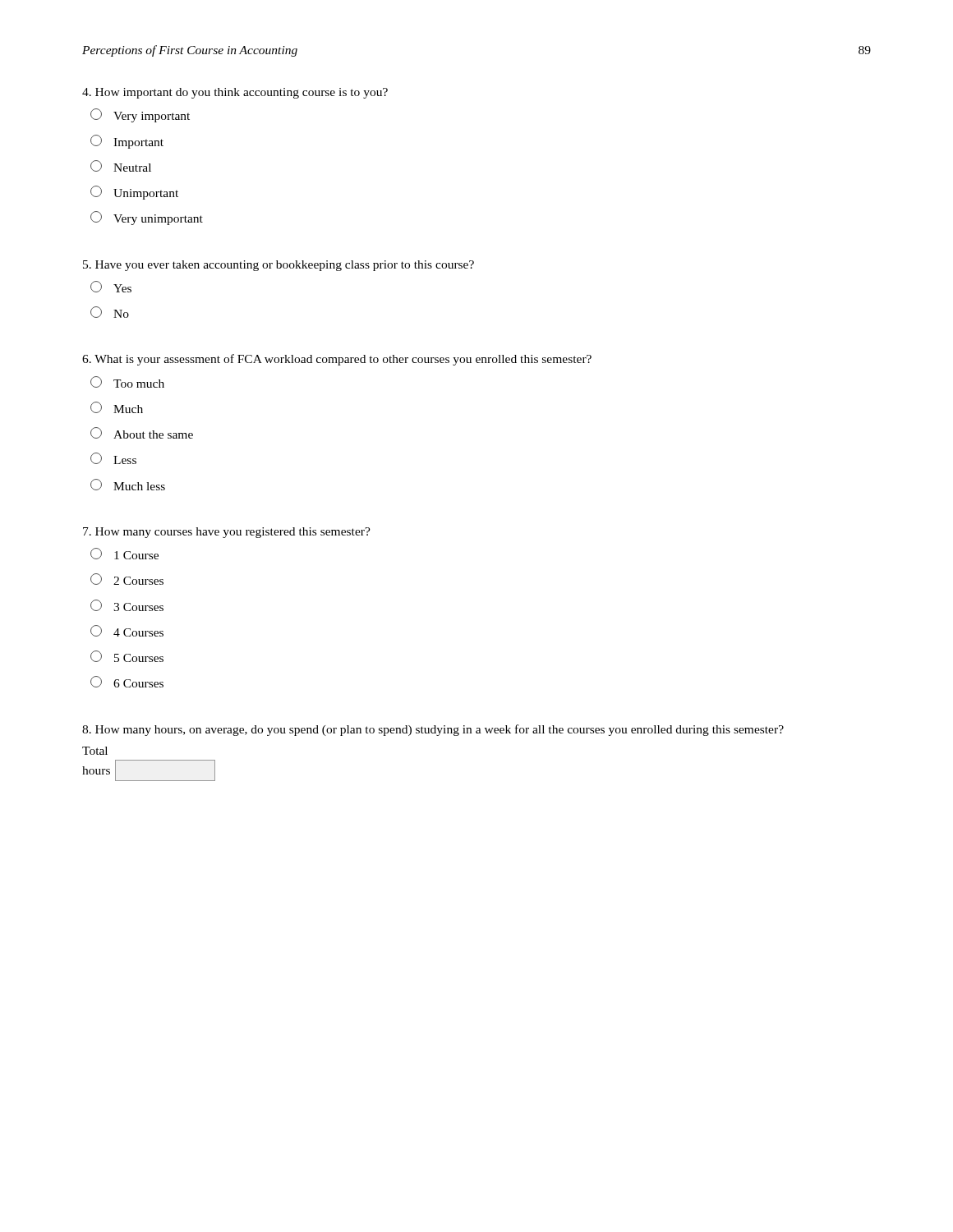Find the text block containing "How important do you think accounting course"
The width and height of the screenshot is (953, 1232).
235,92
